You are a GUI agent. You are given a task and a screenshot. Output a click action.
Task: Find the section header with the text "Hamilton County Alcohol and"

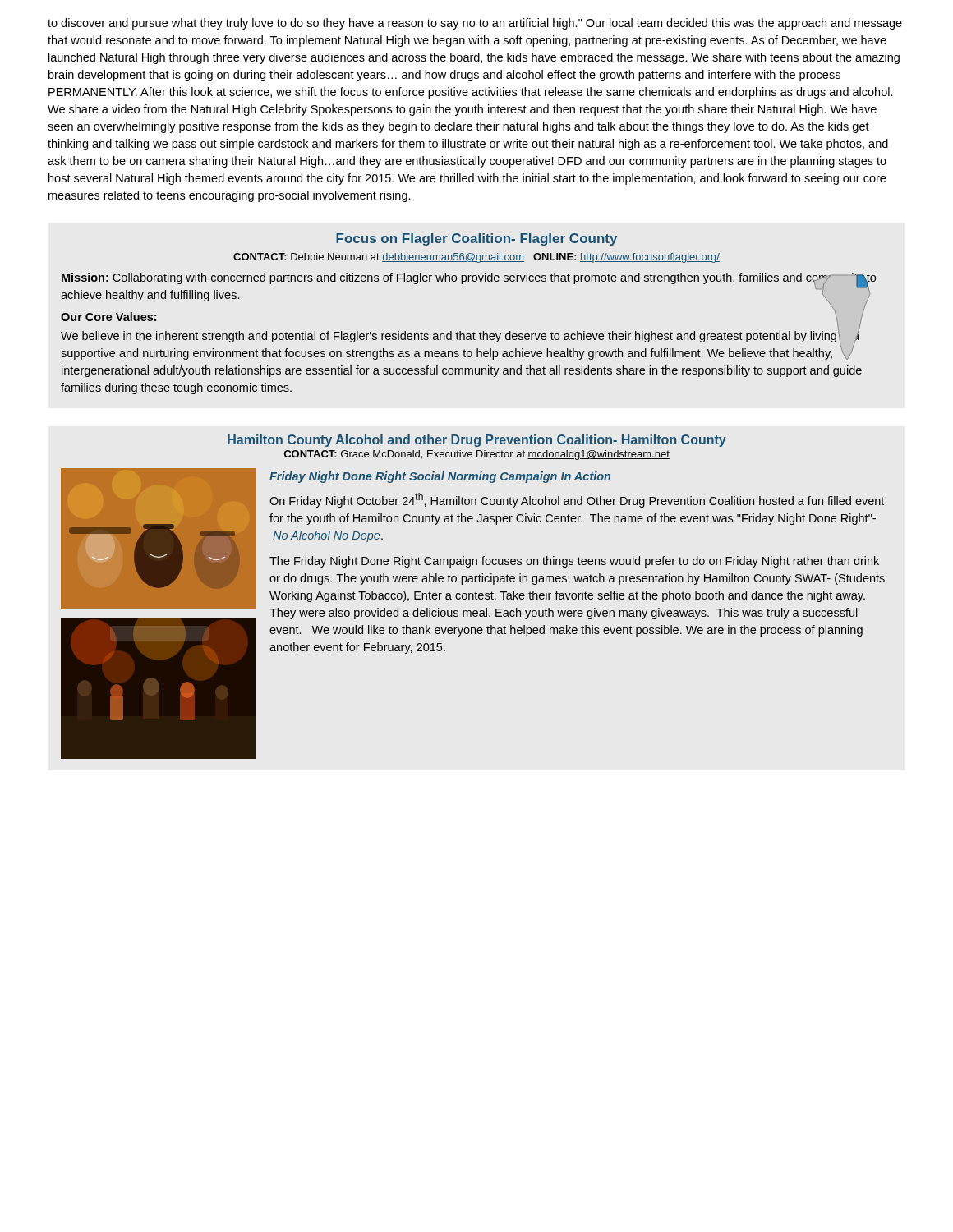[x=476, y=440]
